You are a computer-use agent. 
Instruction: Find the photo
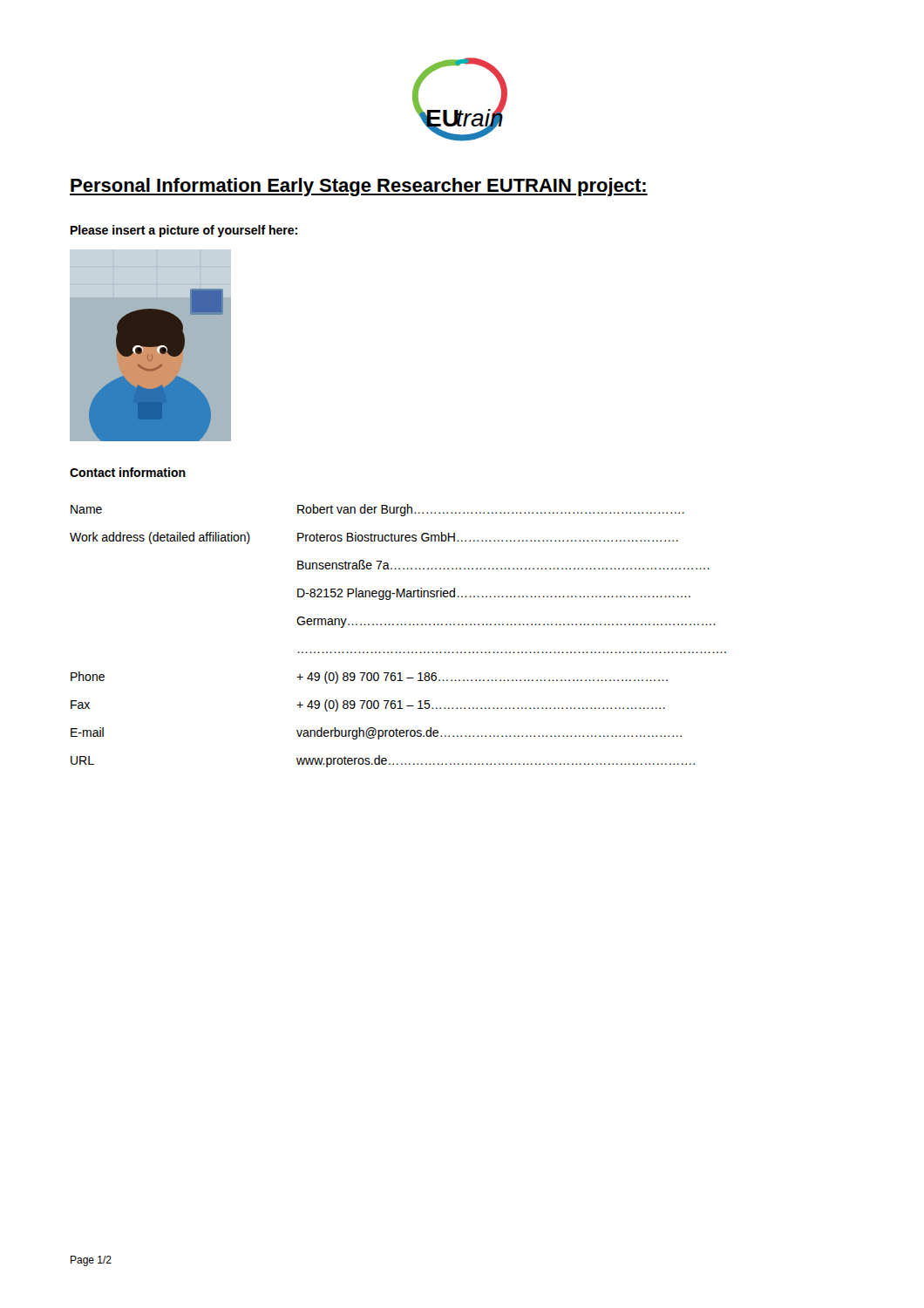tap(462, 345)
